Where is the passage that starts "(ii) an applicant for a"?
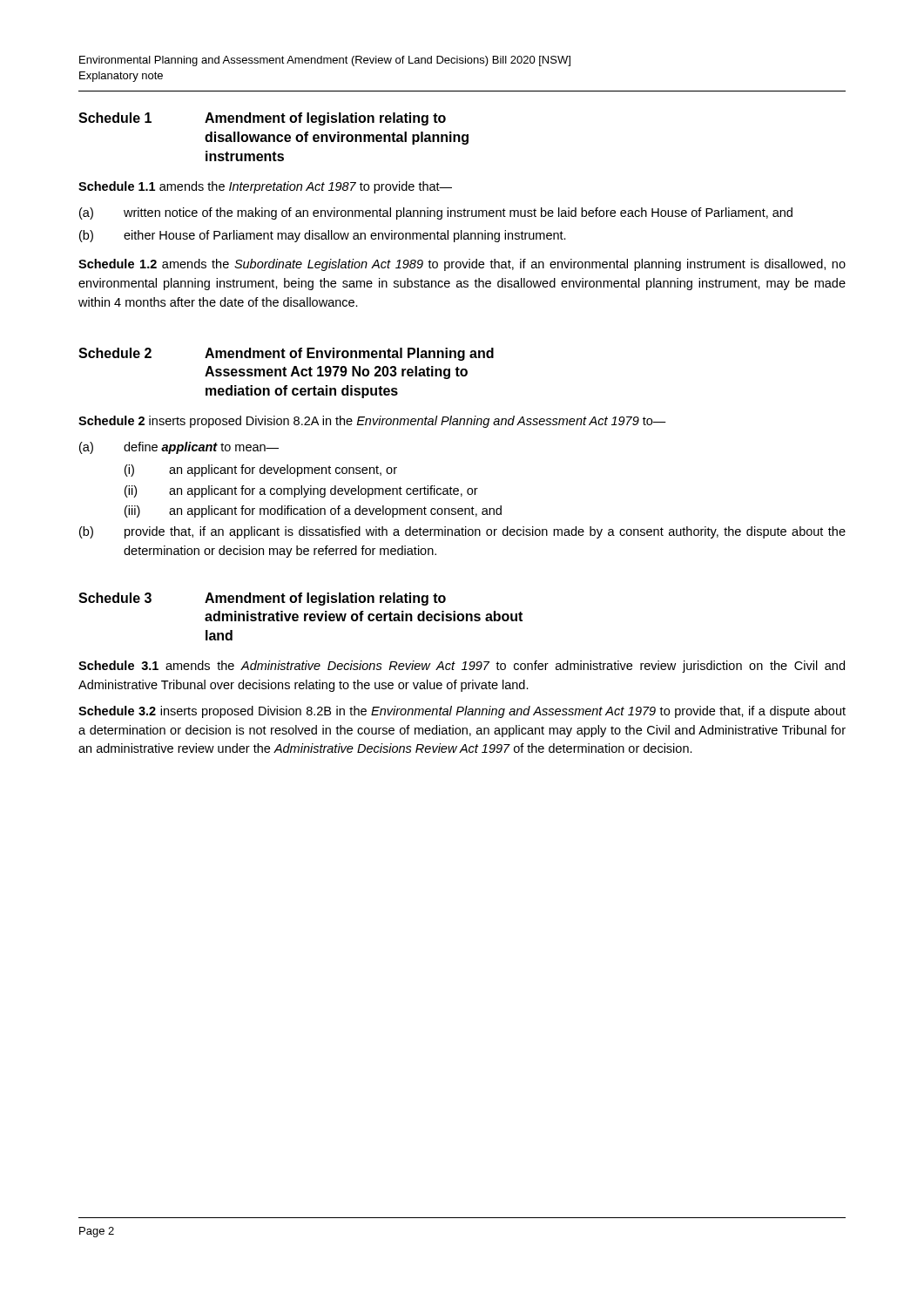 [485, 491]
